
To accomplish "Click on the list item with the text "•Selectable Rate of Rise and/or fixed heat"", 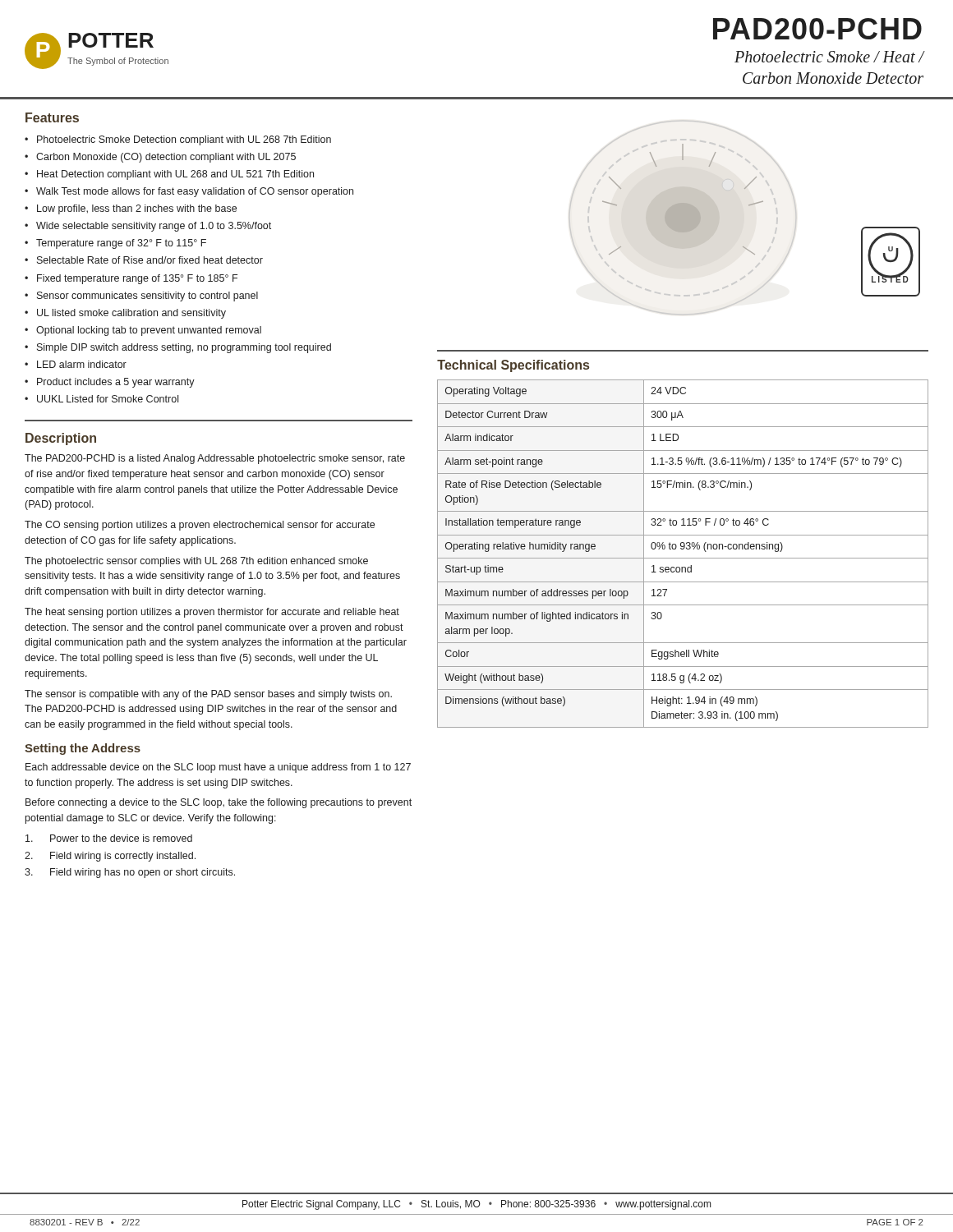I will click(x=144, y=261).
